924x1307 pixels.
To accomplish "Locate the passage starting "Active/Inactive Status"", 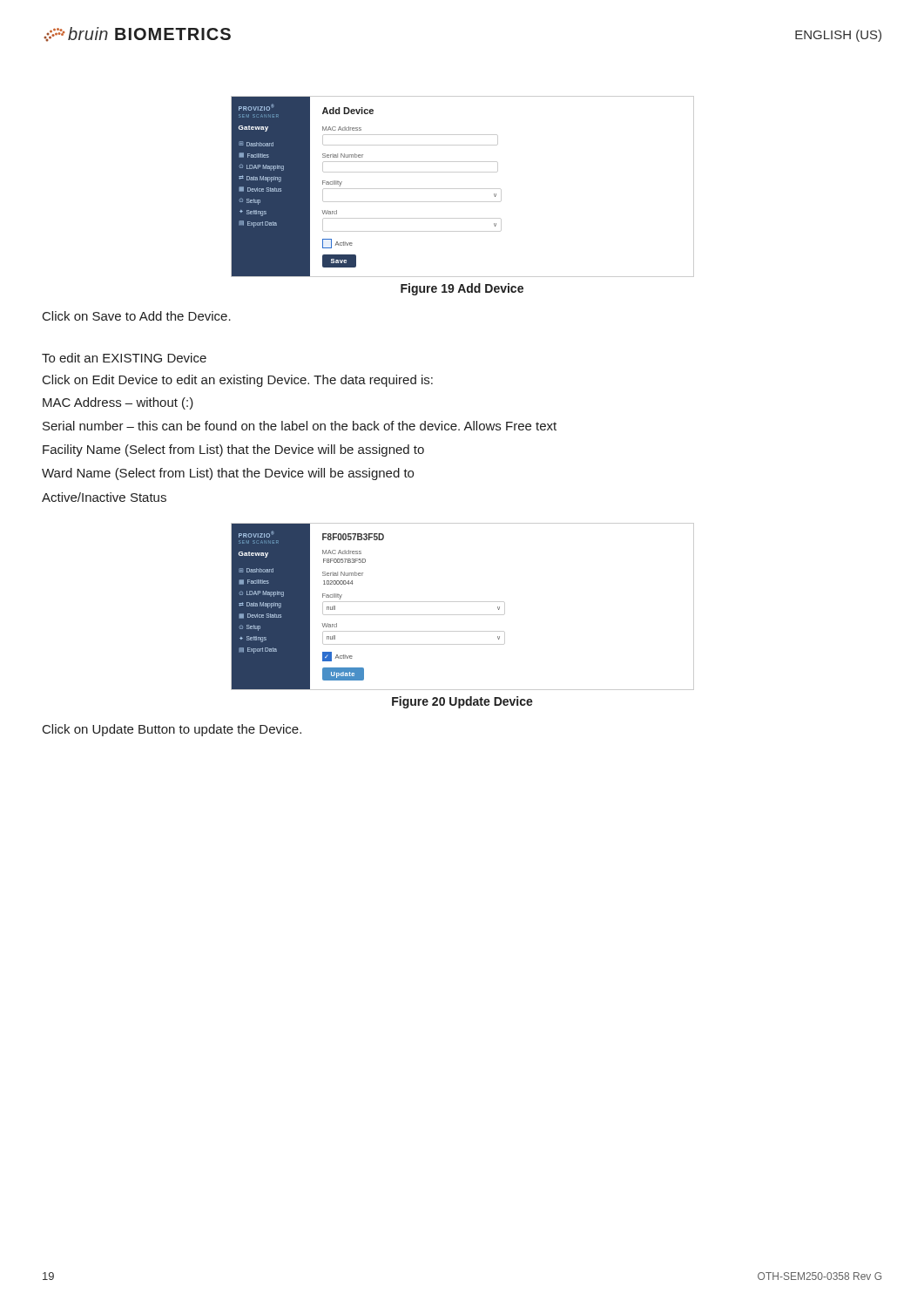I will click(104, 497).
